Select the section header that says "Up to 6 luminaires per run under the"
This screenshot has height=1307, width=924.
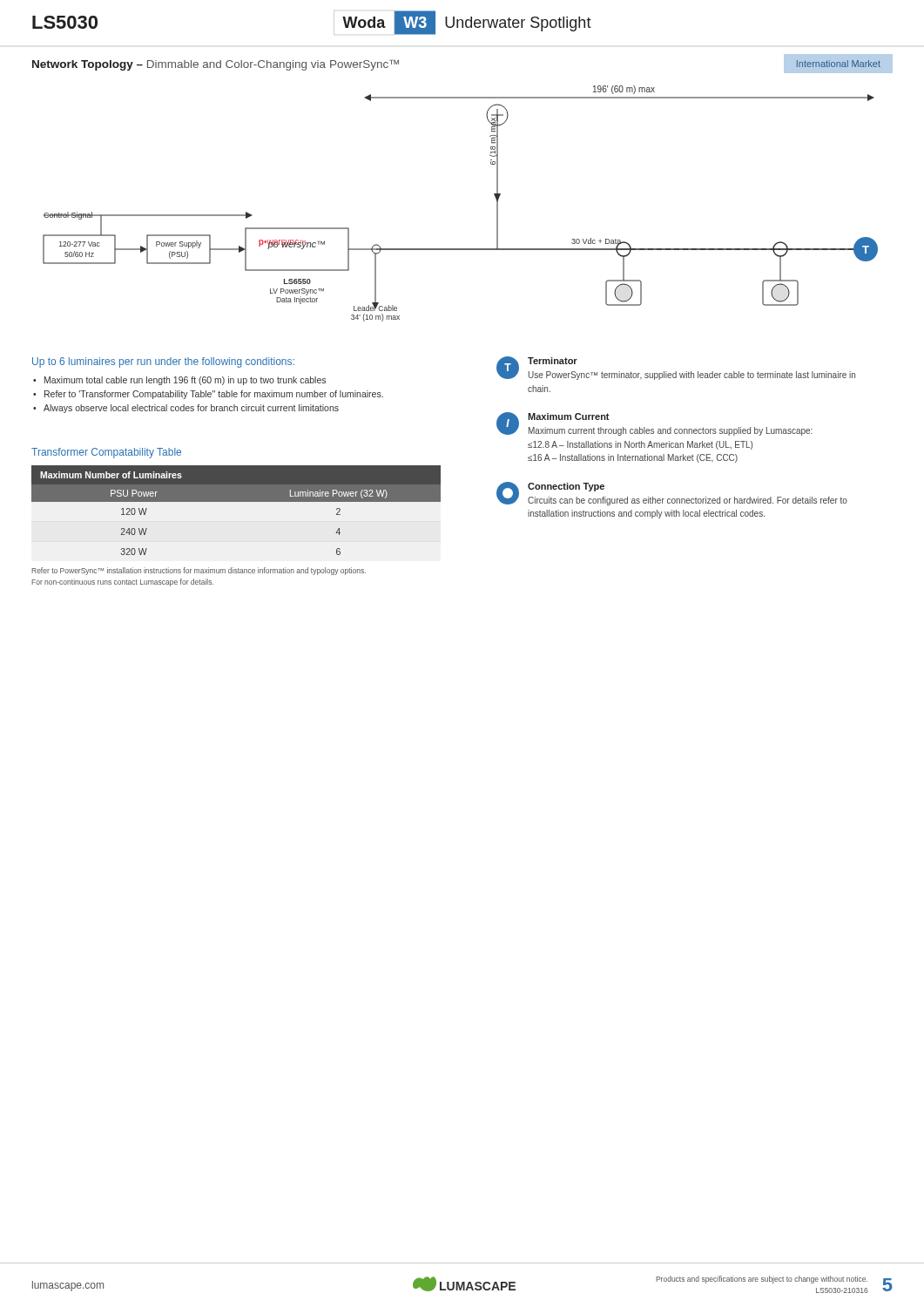click(163, 362)
